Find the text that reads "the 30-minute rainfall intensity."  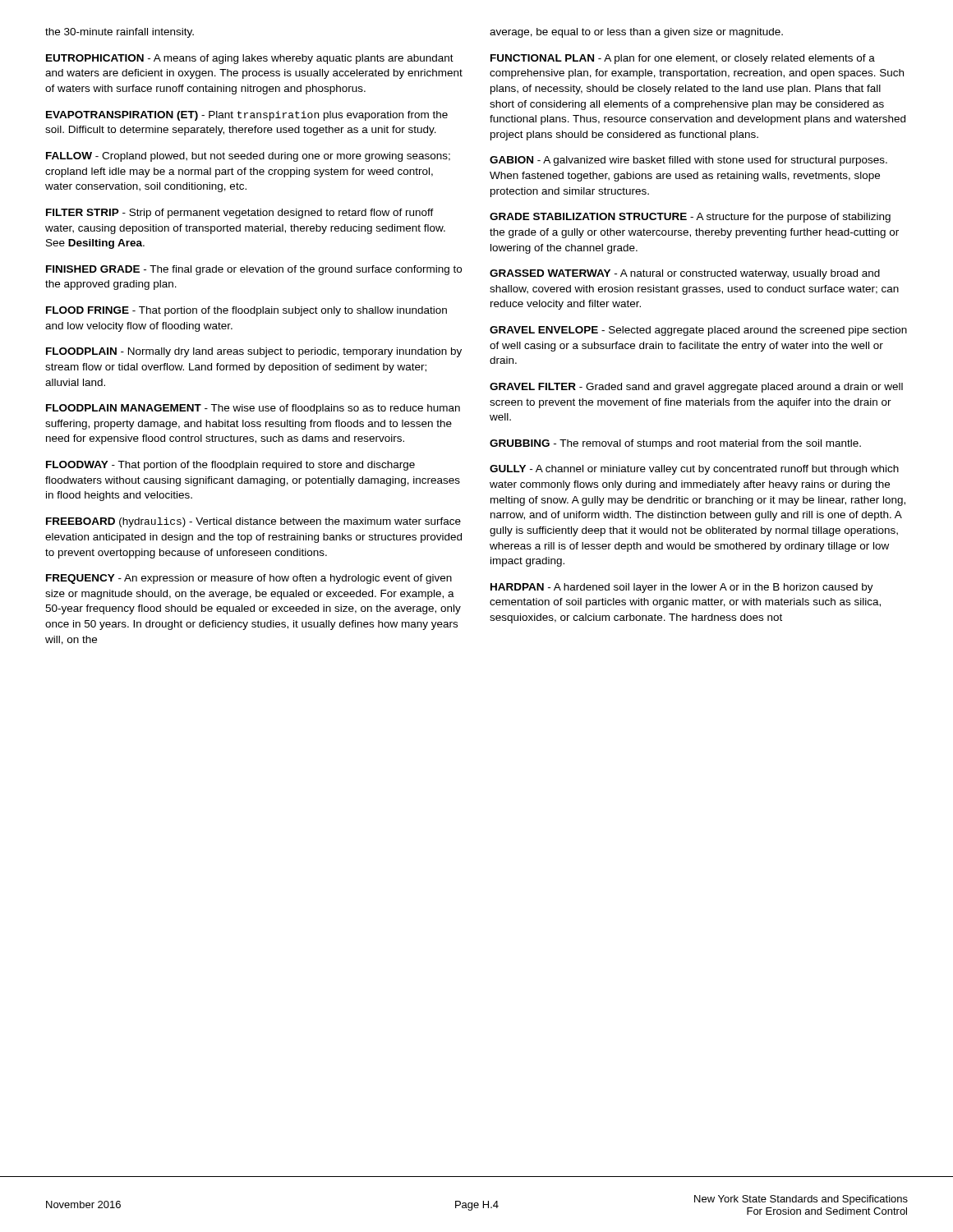pos(120,32)
